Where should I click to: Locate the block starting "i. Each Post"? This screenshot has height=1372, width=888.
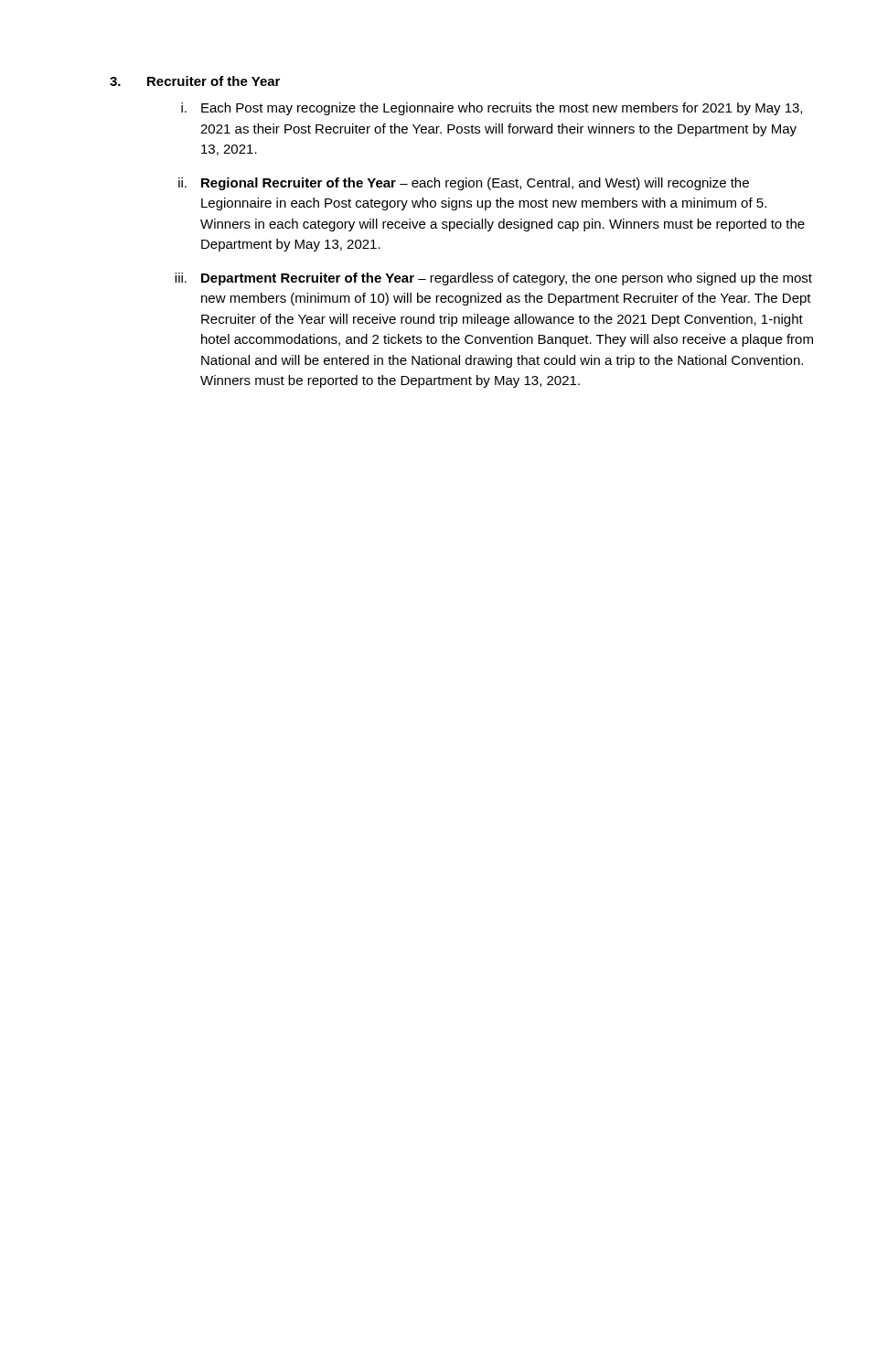[476, 129]
